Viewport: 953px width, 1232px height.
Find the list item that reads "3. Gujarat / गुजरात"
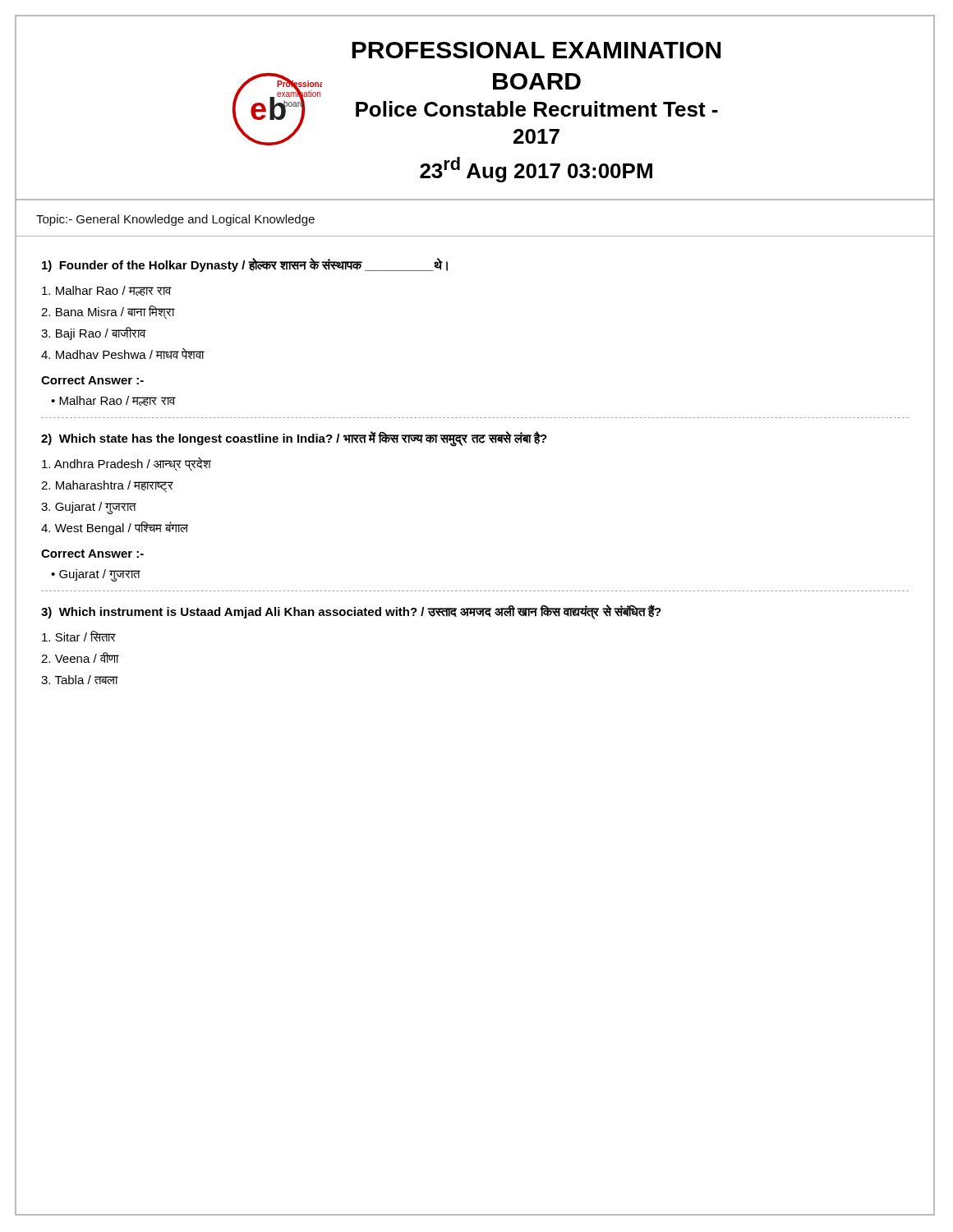pos(88,506)
